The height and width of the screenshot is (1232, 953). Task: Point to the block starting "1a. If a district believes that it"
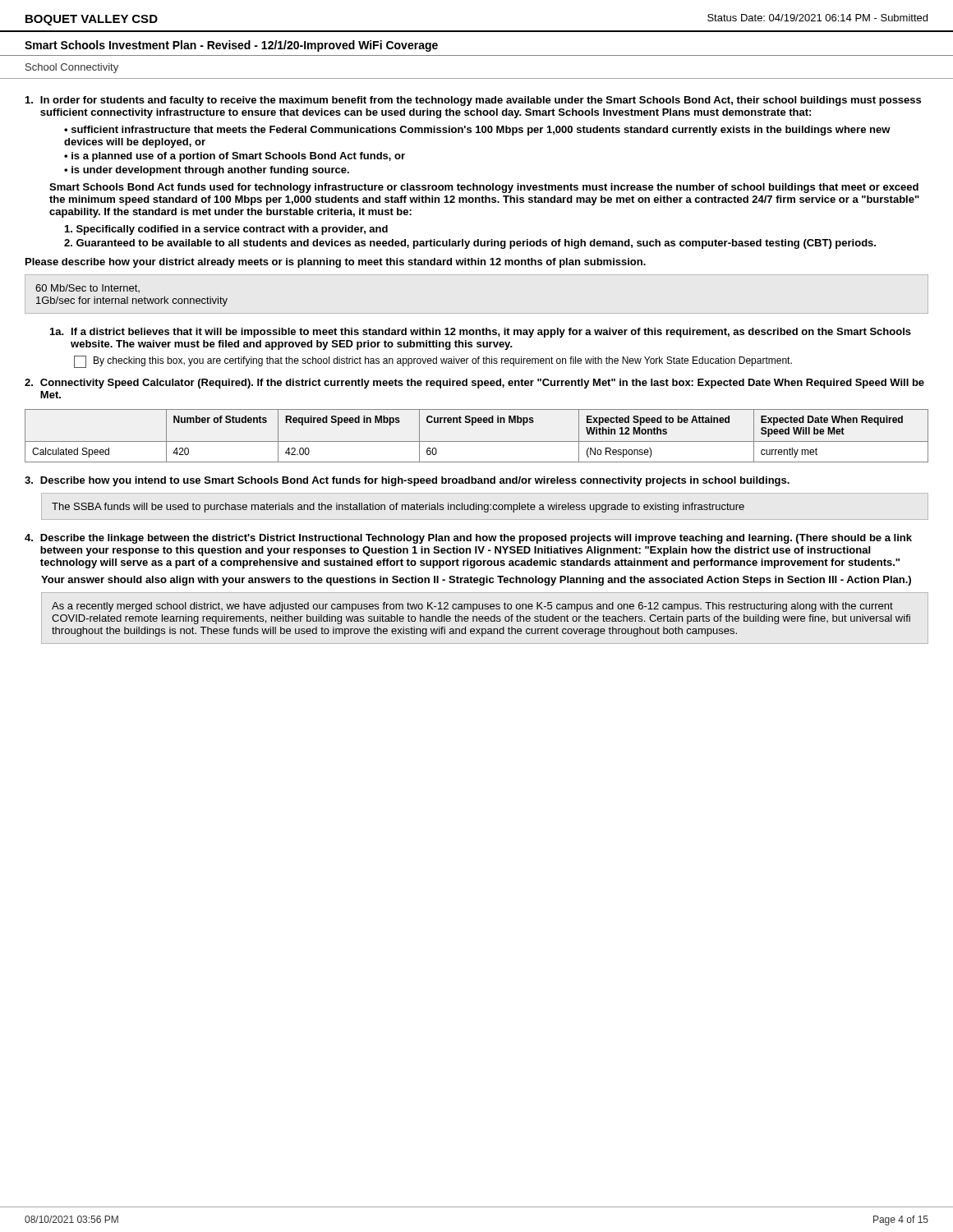point(489,338)
